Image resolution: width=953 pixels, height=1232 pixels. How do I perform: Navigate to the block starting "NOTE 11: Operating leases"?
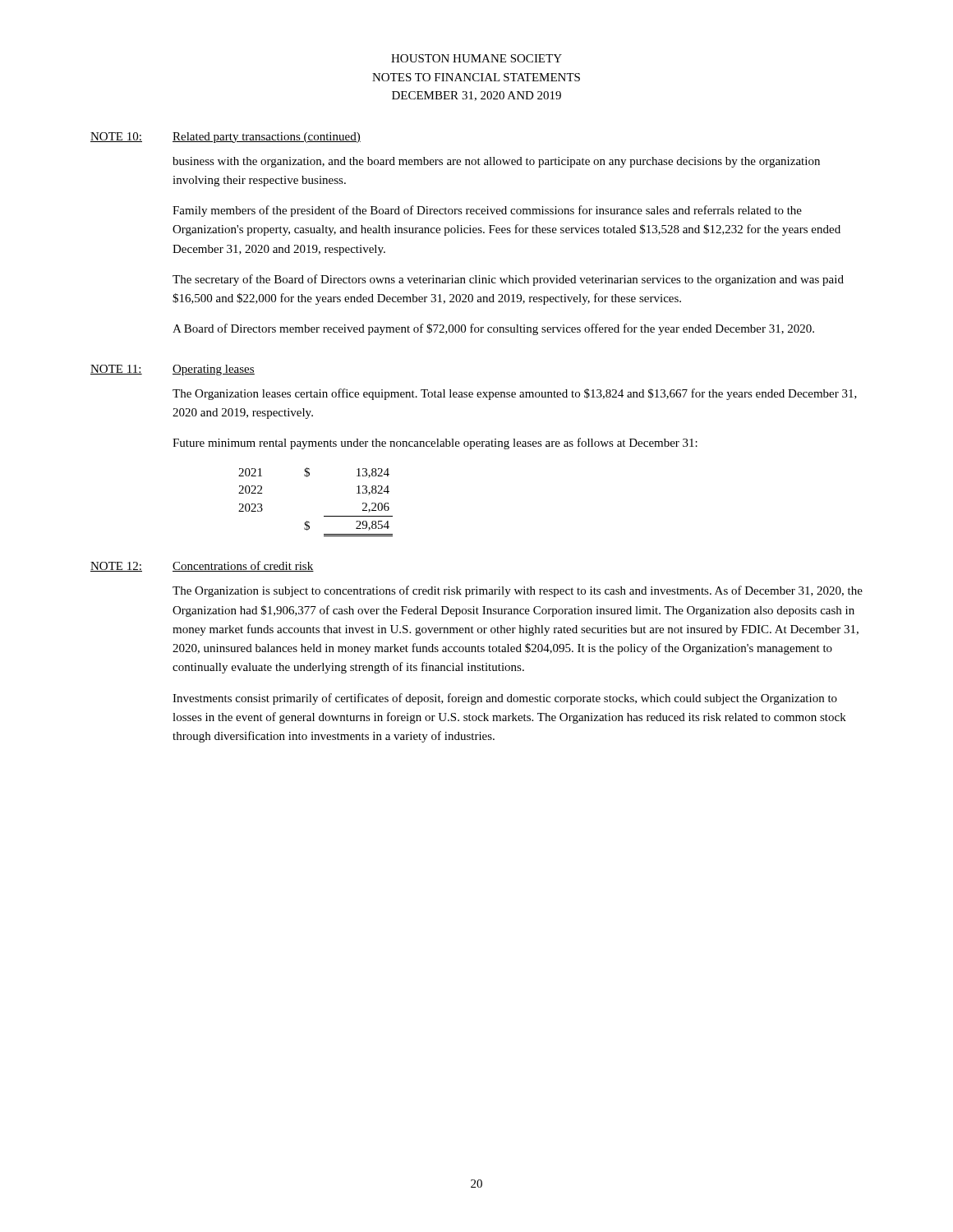pos(172,369)
